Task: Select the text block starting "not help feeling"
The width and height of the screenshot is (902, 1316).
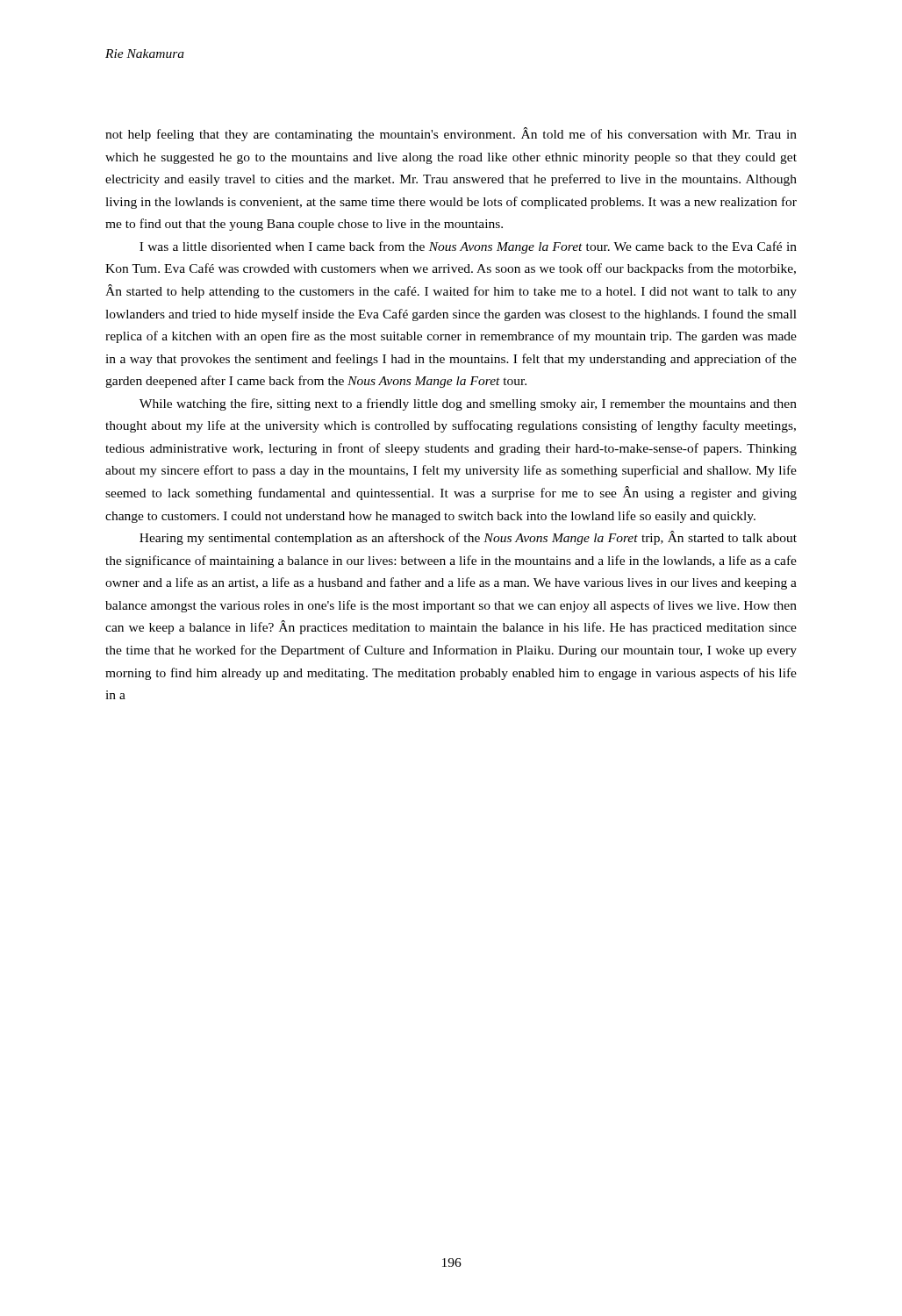Action: click(451, 179)
